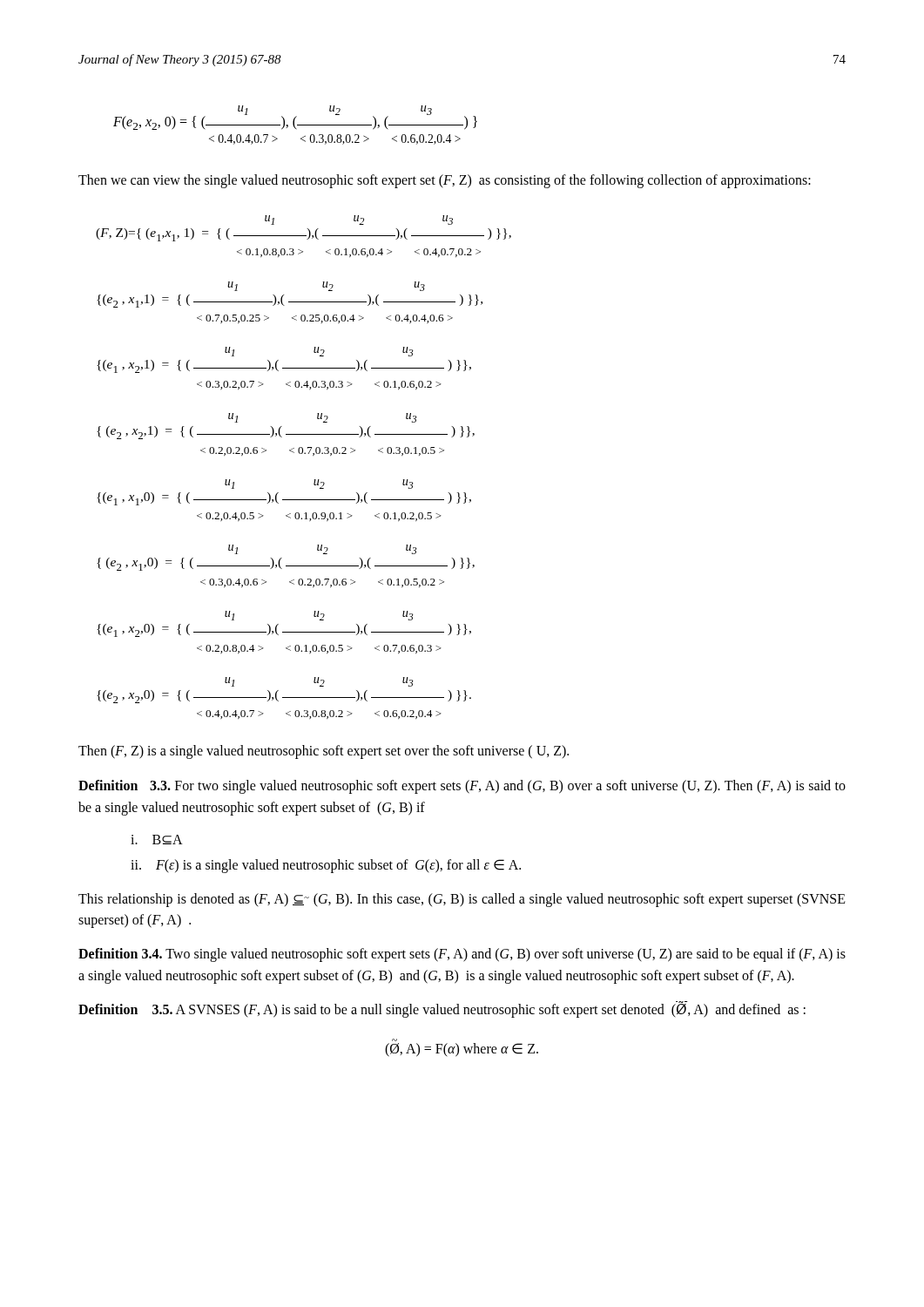Image resolution: width=924 pixels, height=1307 pixels.
Task: Locate the formula that opens with "{(e1 , x2,1)"
Action: click(x=284, y=366)
